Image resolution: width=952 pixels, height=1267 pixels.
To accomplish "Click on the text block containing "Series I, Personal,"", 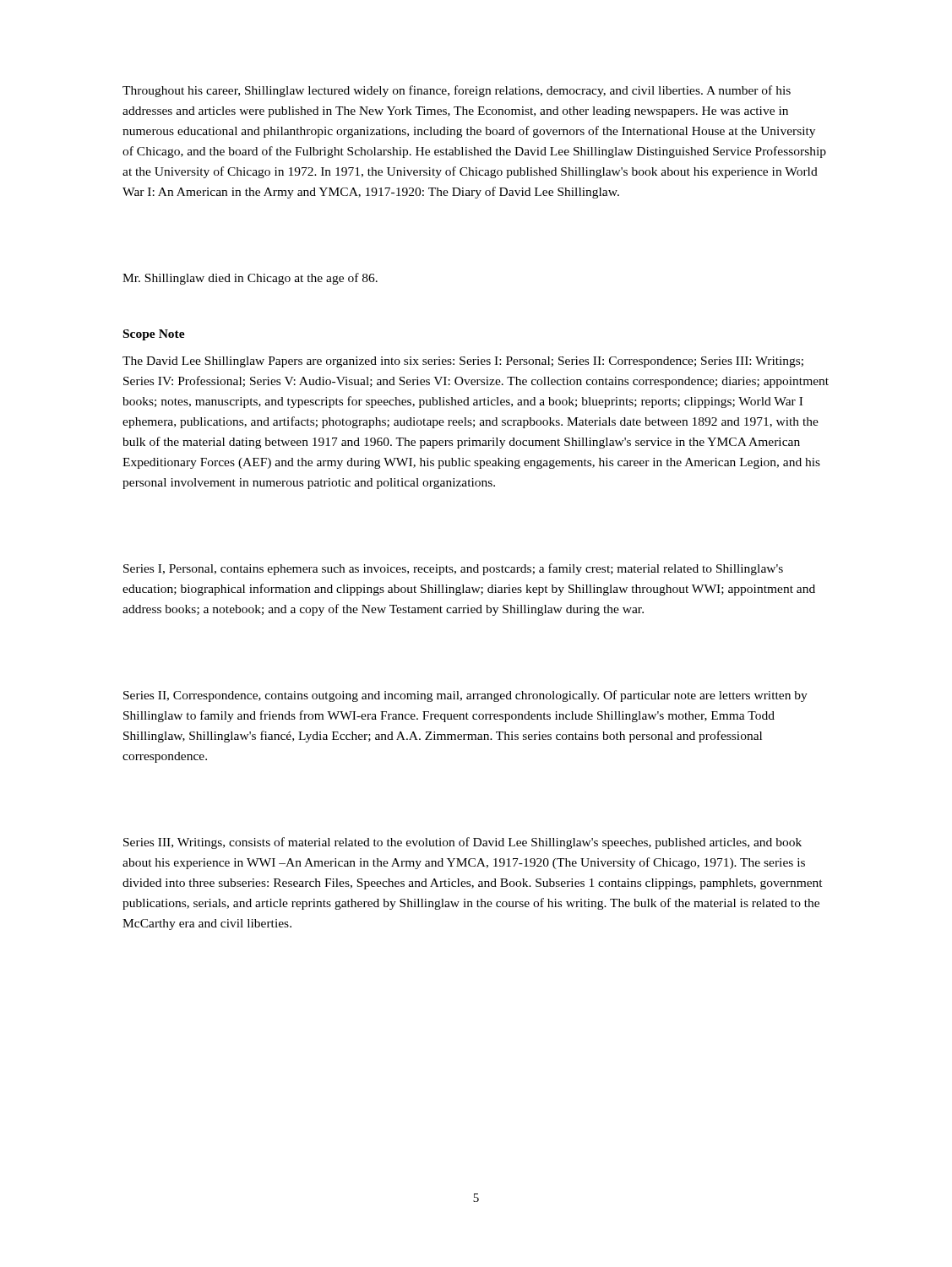I will (x=469, y=589).
